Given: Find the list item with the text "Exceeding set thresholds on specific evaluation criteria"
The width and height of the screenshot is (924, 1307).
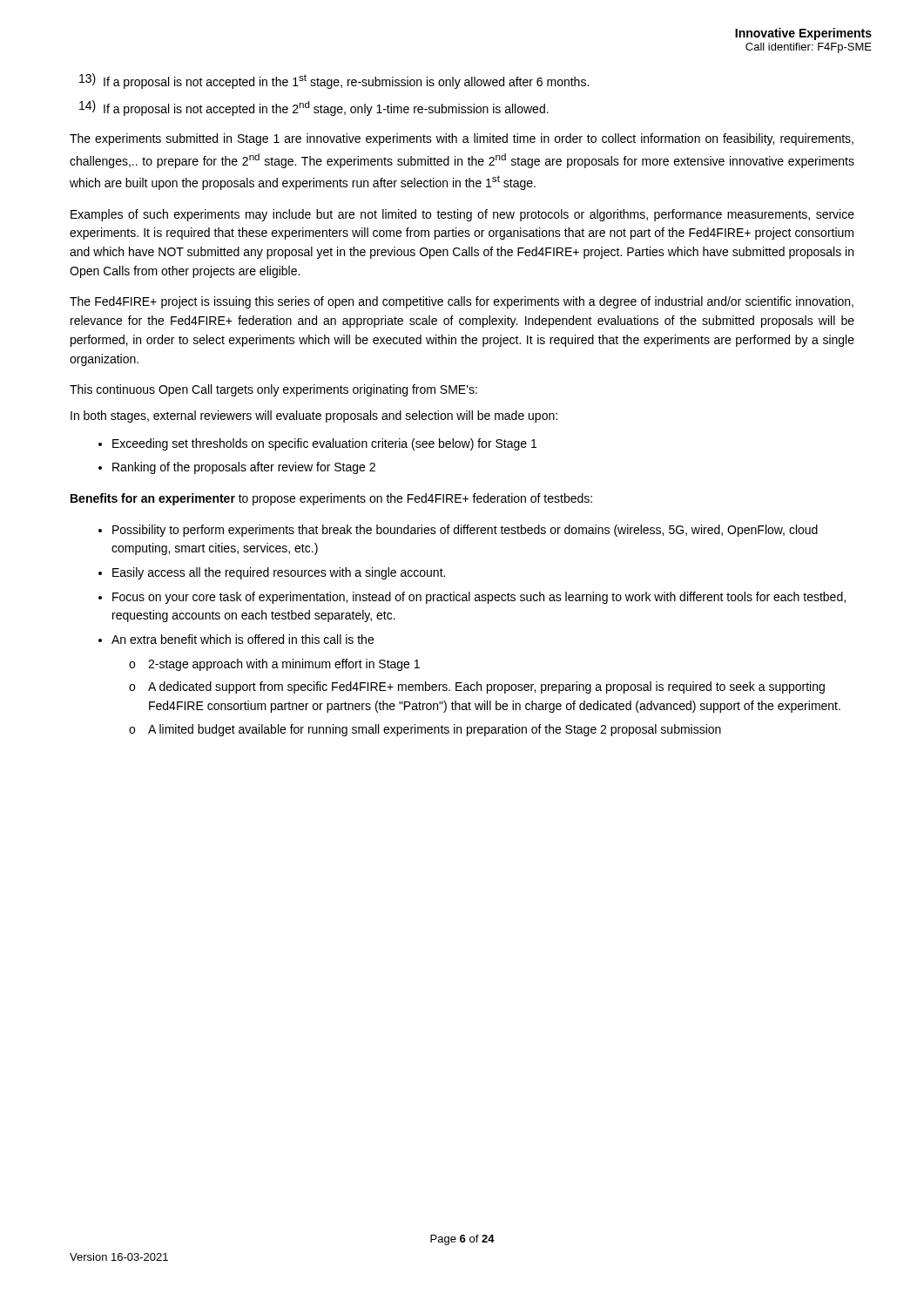Looking at the screenshot, I should (x=471, y=444).
